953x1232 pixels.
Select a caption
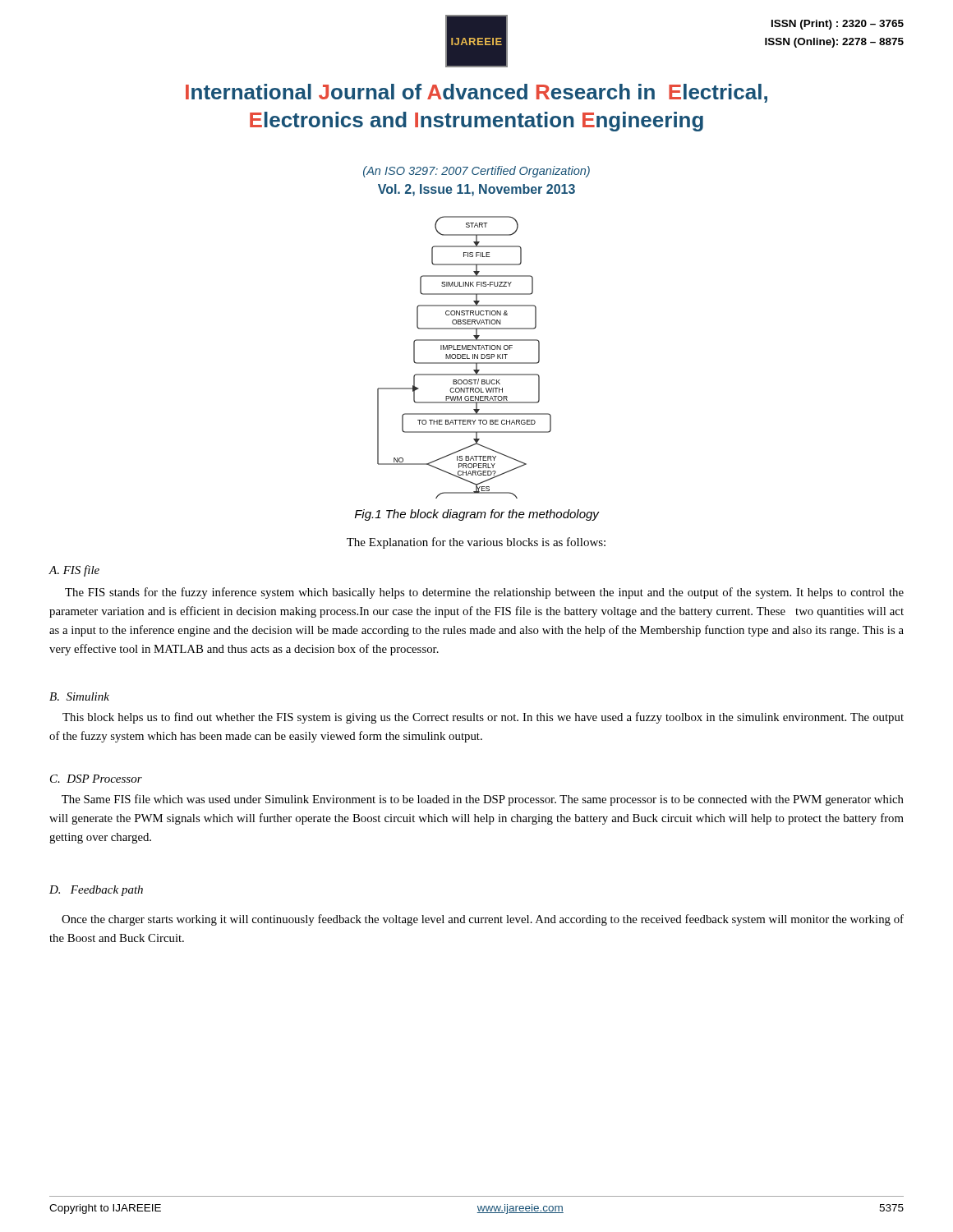[476, 514]
